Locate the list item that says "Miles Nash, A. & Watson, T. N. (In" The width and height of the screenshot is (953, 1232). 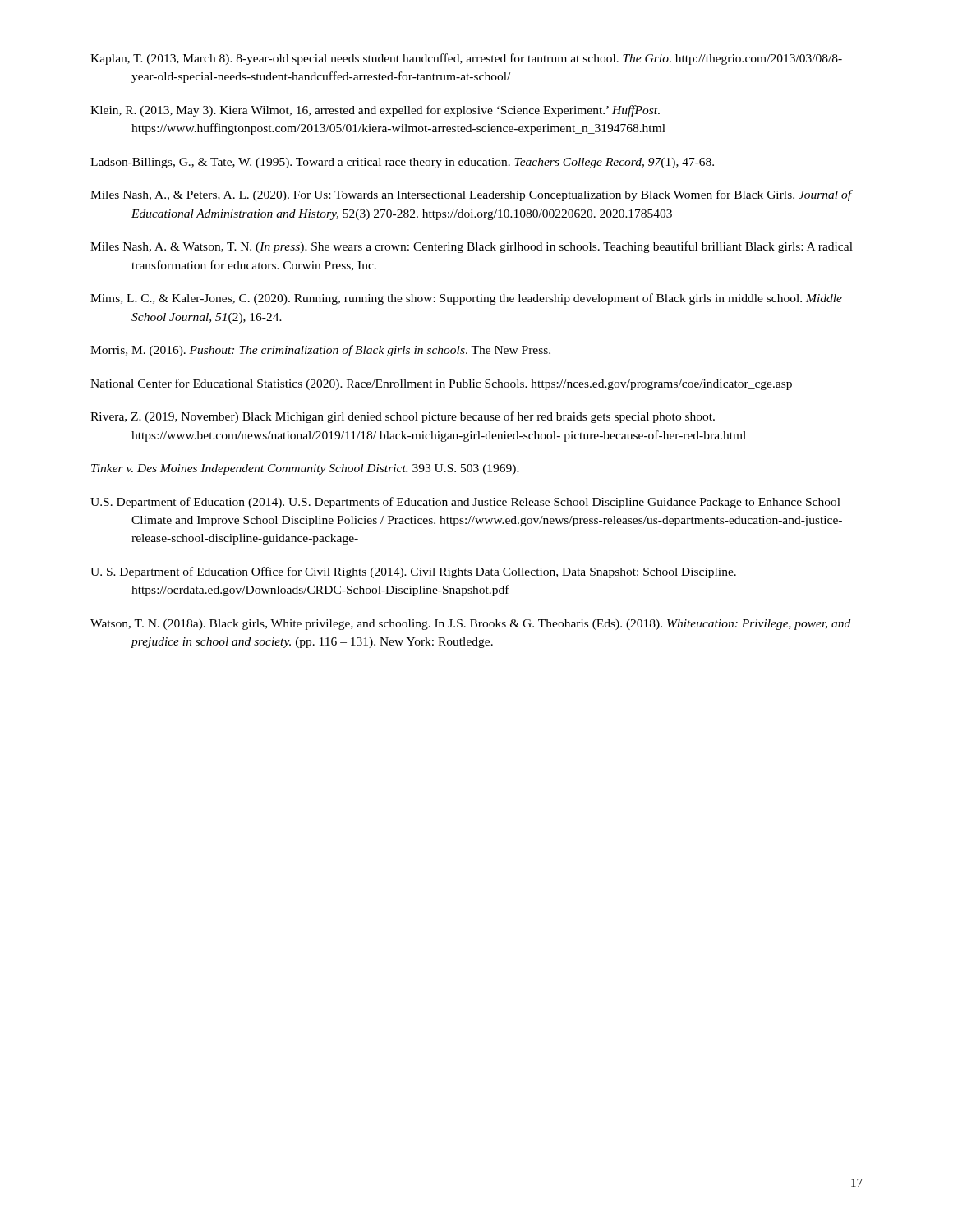click(x=472, y=255)
